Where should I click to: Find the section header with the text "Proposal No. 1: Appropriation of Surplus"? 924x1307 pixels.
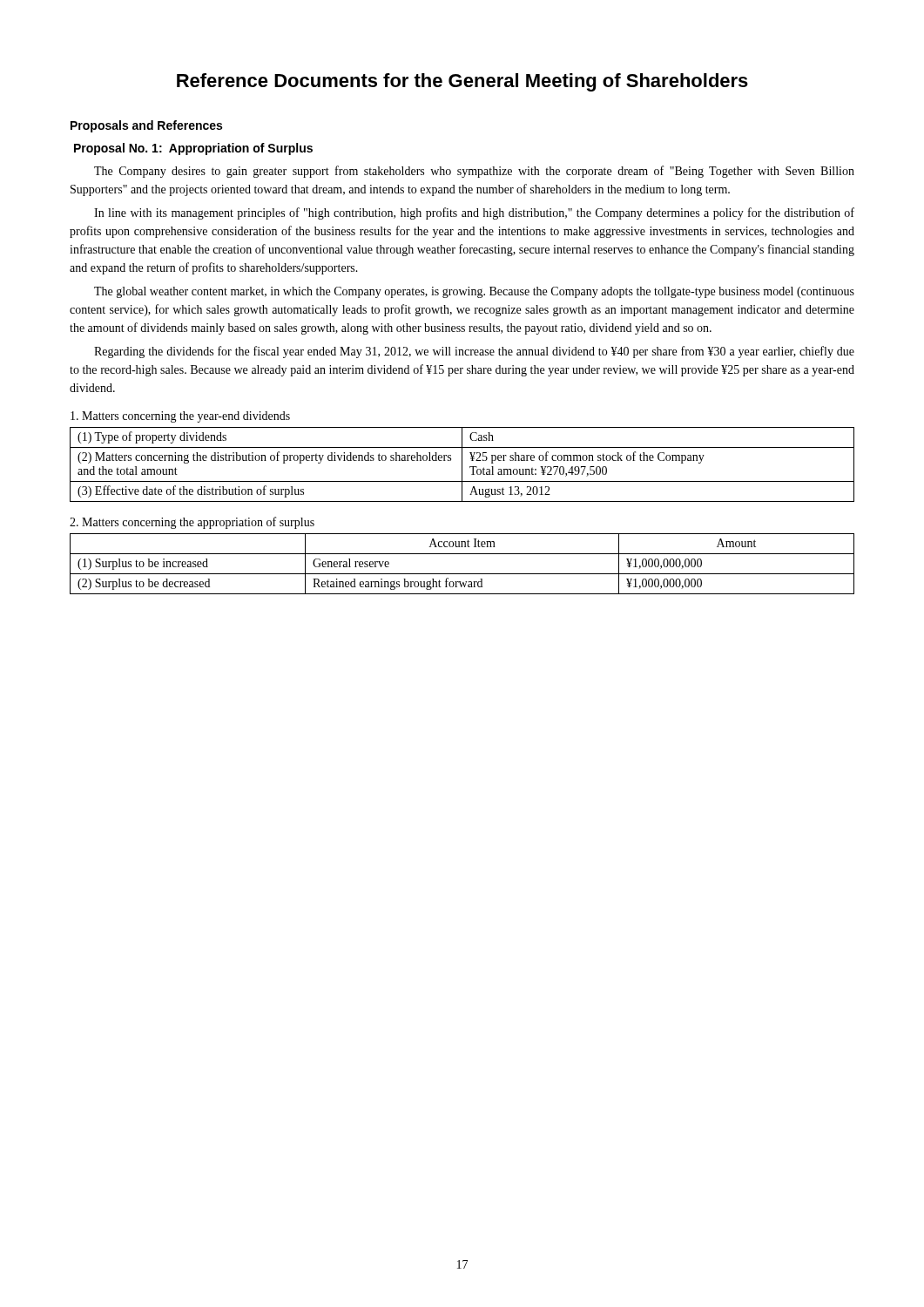(191, 148)
